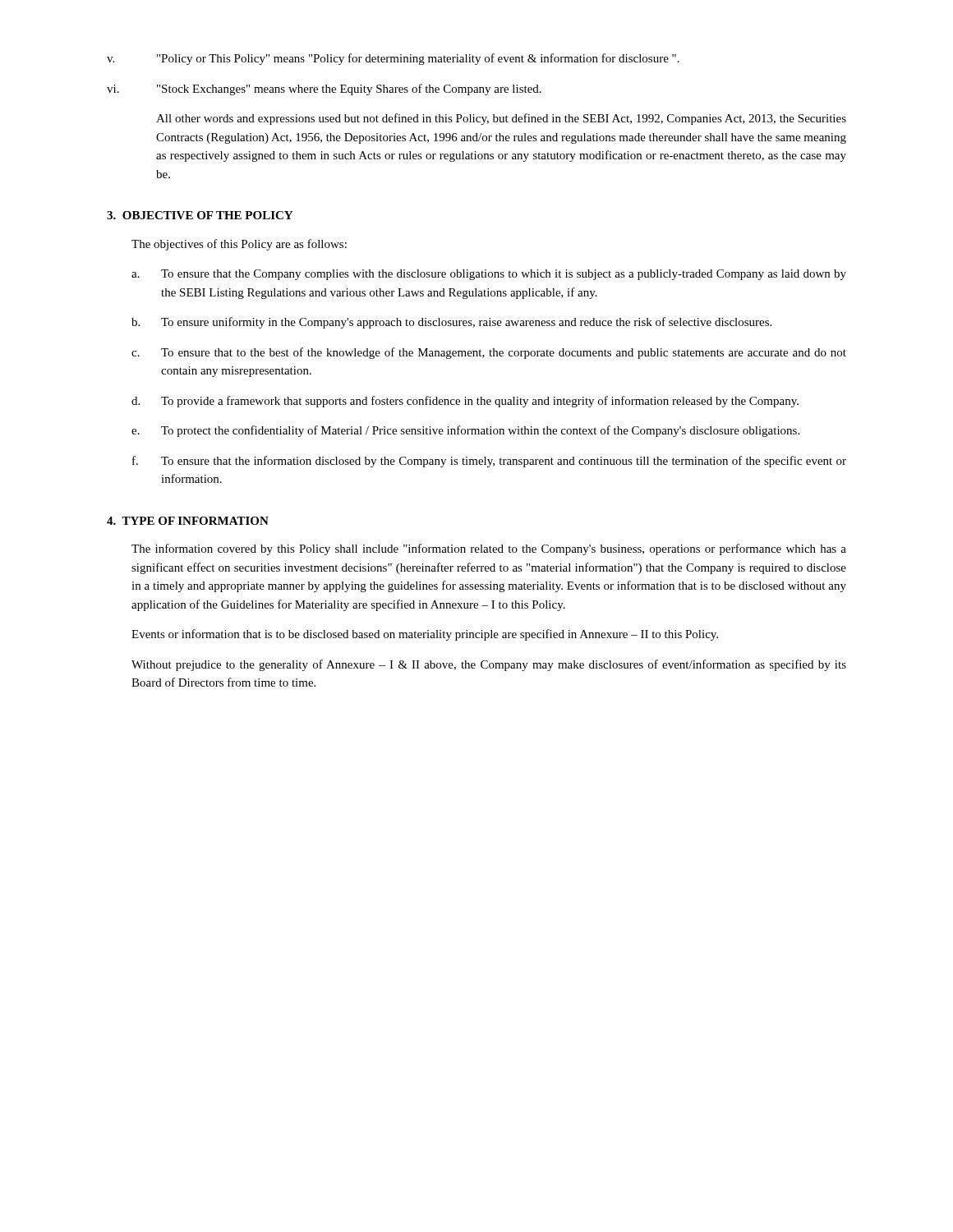Where does it say "4. TYPE OF INFORMATION"?
Viewport: 953px width, 1232px height.
(188, 520)
